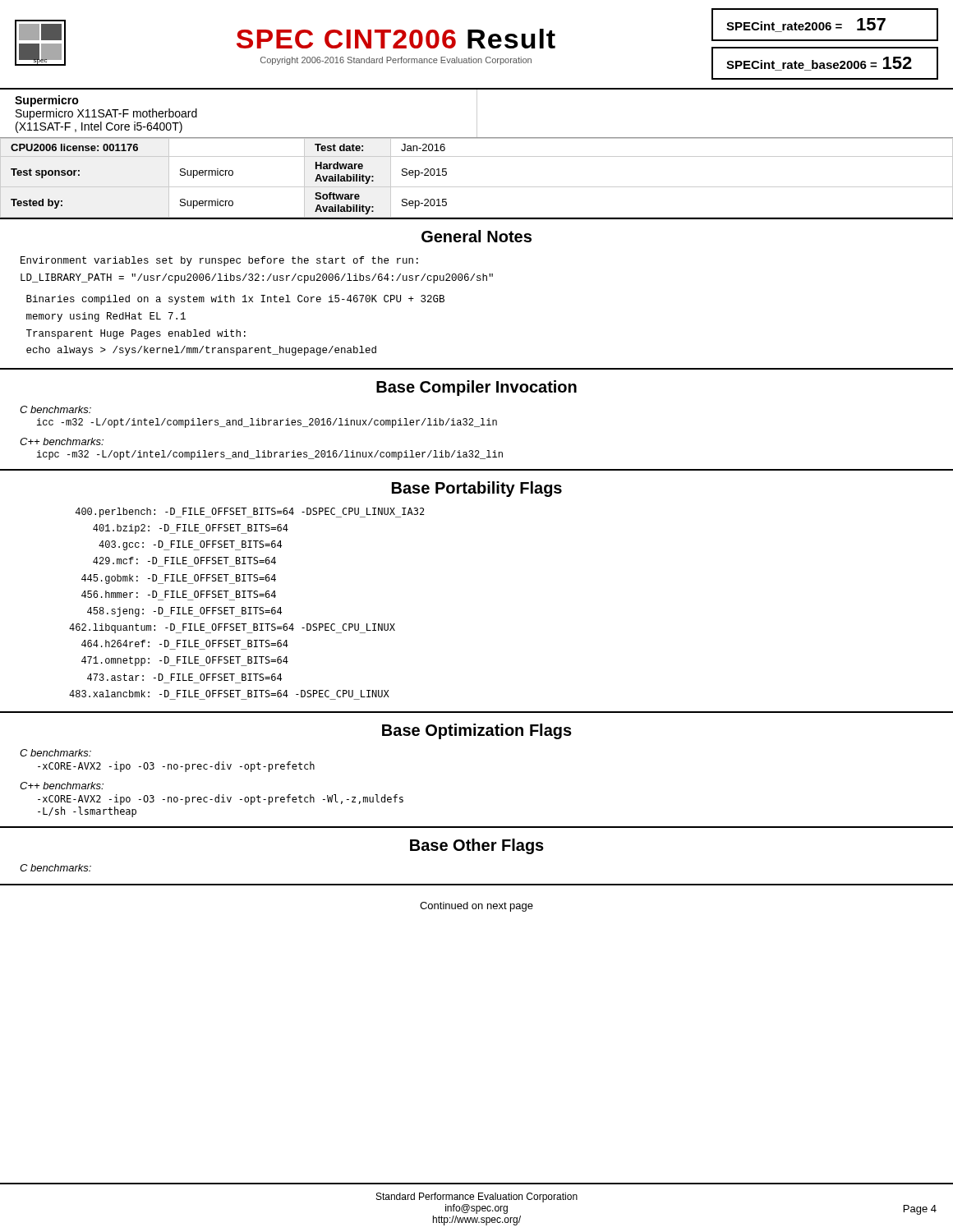Find the passage starting "429.mcf: -D_FILE_OFFSET_BITS=64"

(x=173, y=562)
